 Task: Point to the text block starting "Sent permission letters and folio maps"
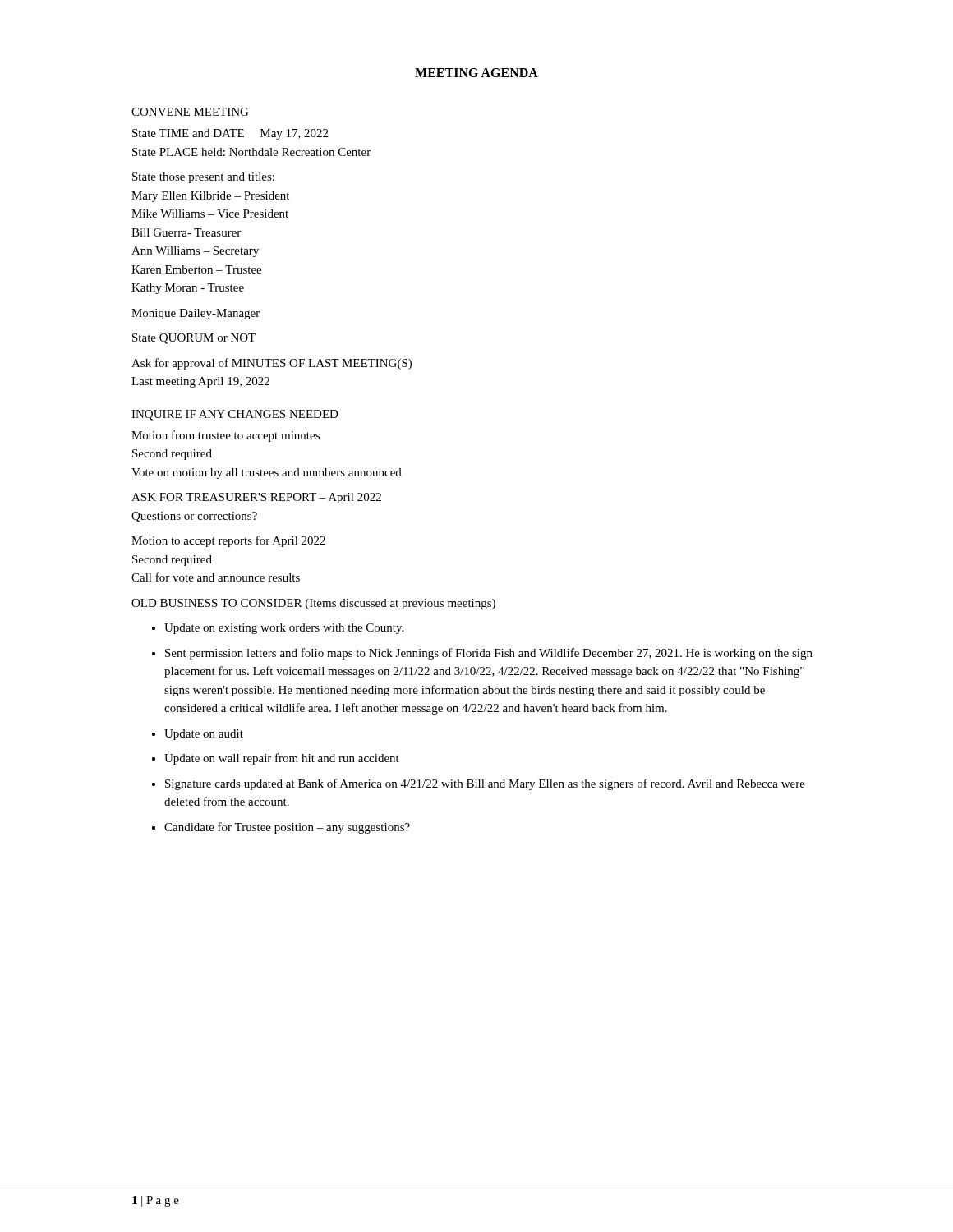(x=493, y=680)
